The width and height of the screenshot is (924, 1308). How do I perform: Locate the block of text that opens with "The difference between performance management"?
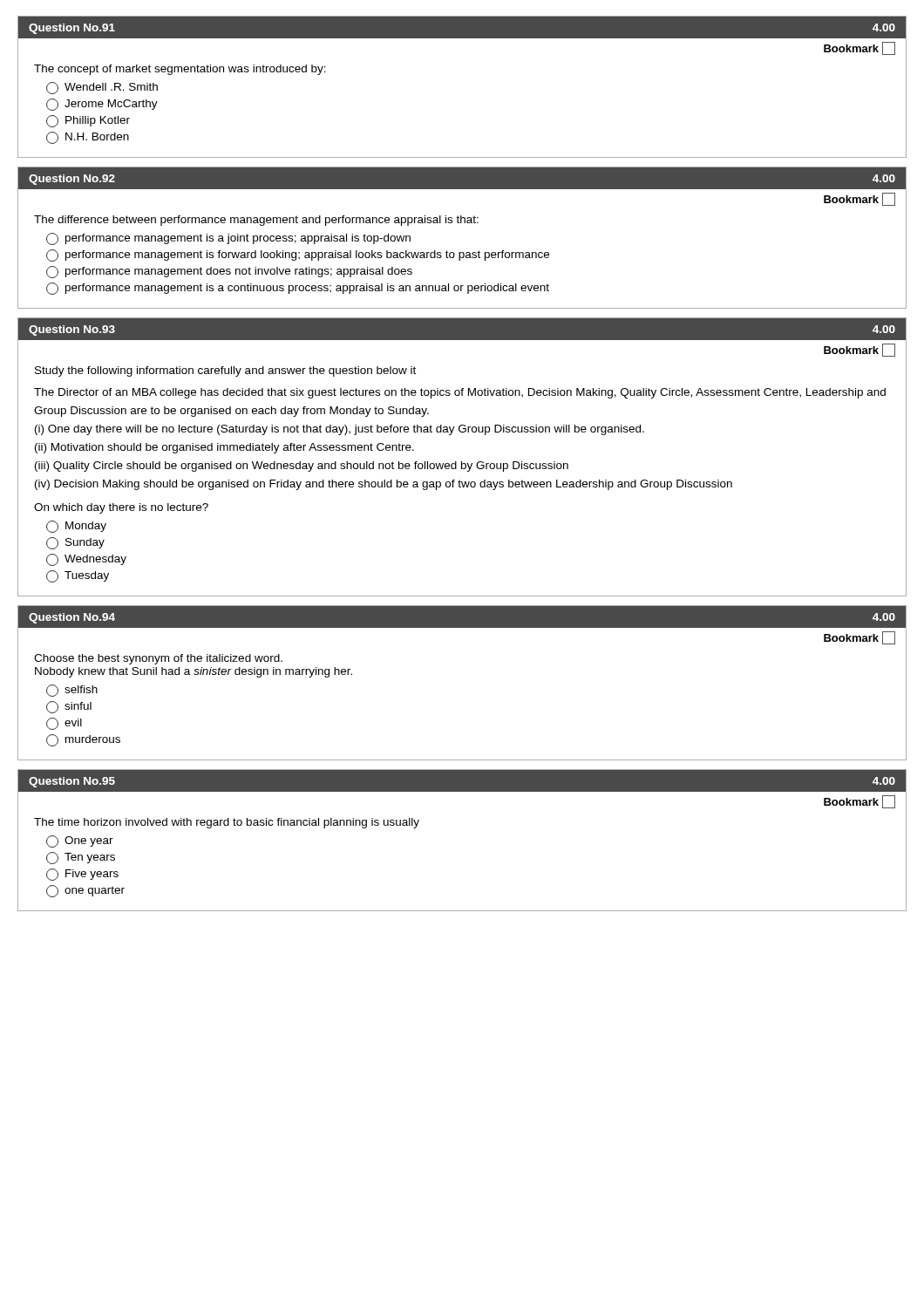257,219
